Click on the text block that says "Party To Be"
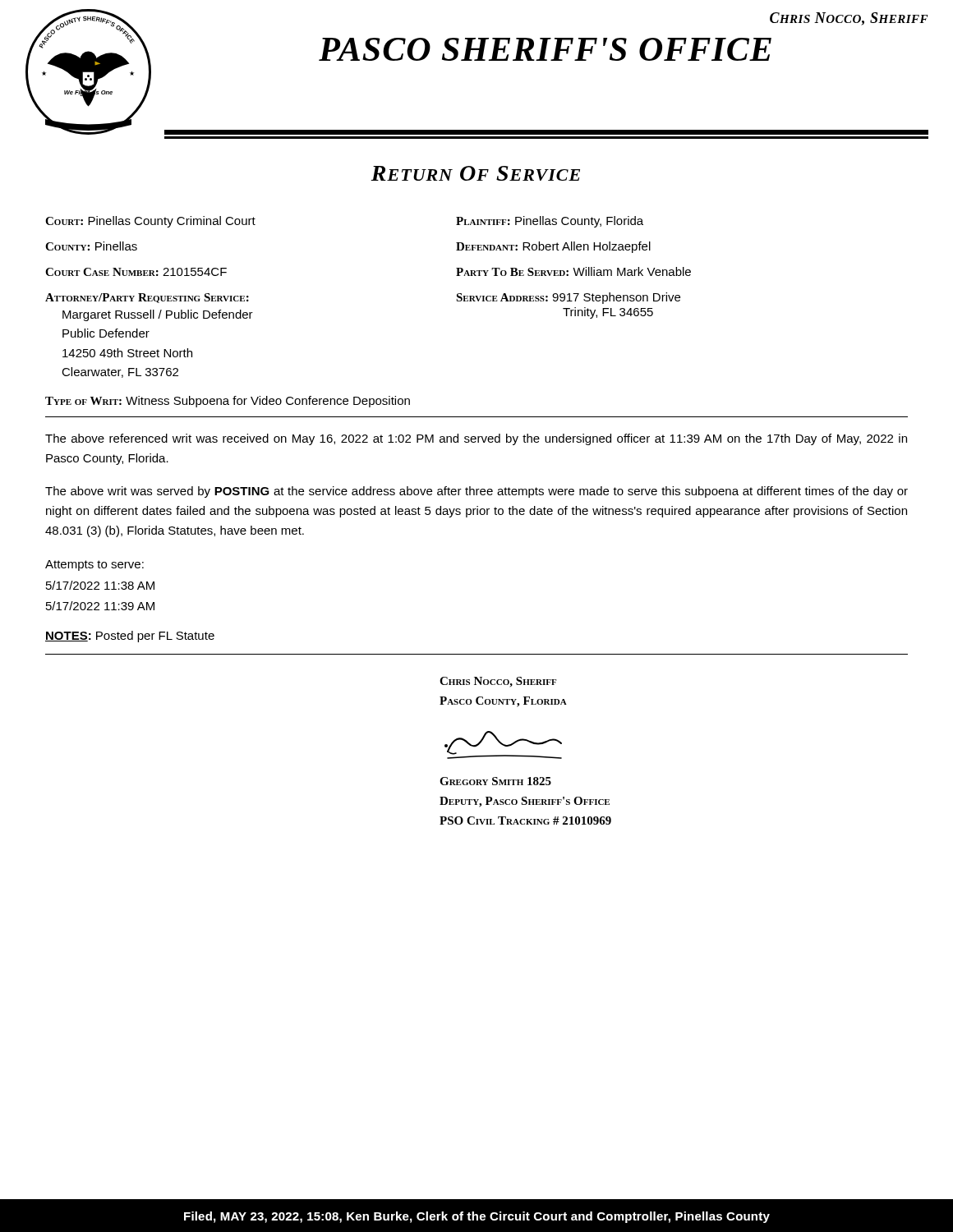The image size is (953, 1232). (x=574, y=271)
